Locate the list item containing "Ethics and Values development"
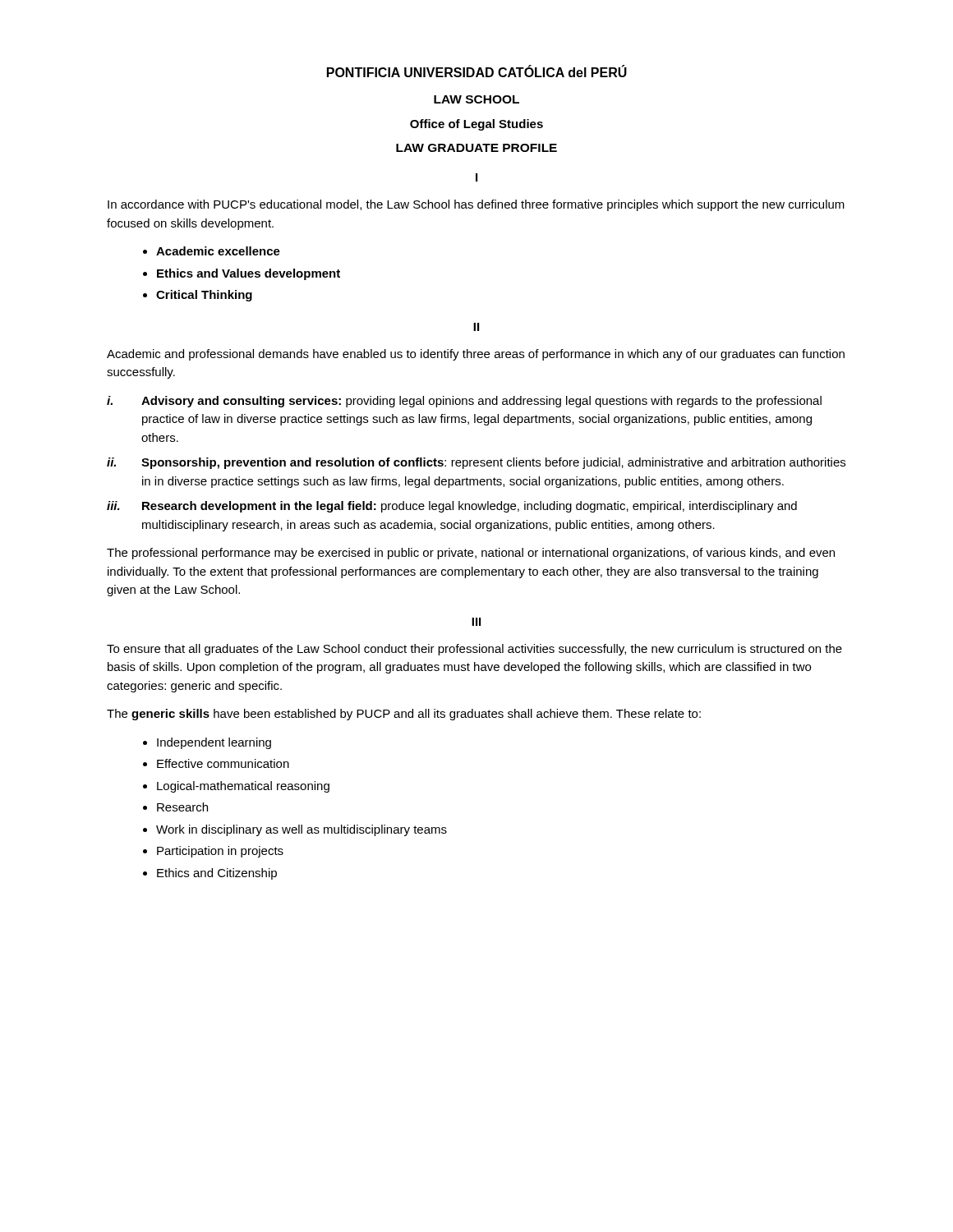This screenshot has width=953, height=1232. coord(248,273)
